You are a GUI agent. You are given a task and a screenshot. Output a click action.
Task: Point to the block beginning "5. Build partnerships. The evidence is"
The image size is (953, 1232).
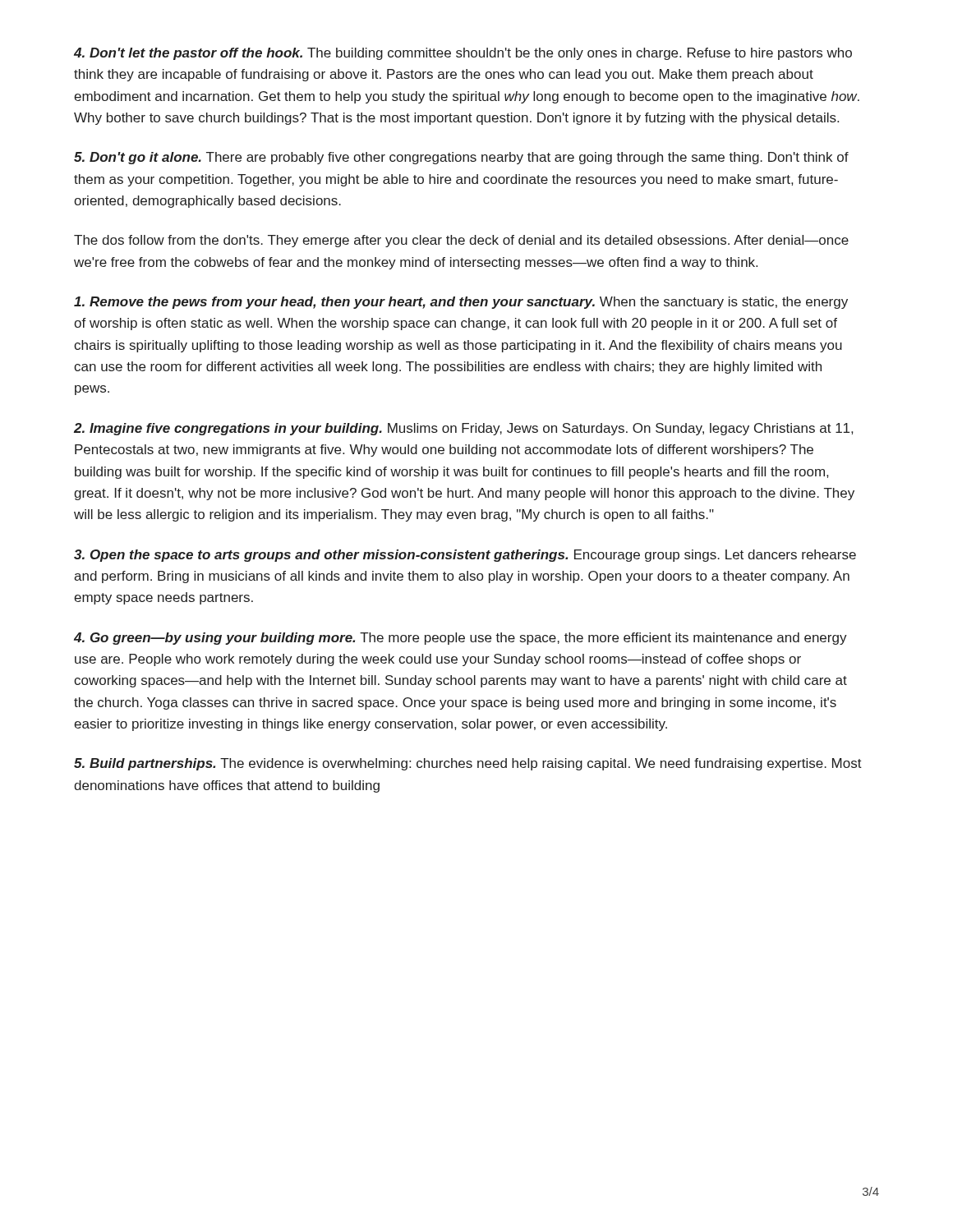468,775
